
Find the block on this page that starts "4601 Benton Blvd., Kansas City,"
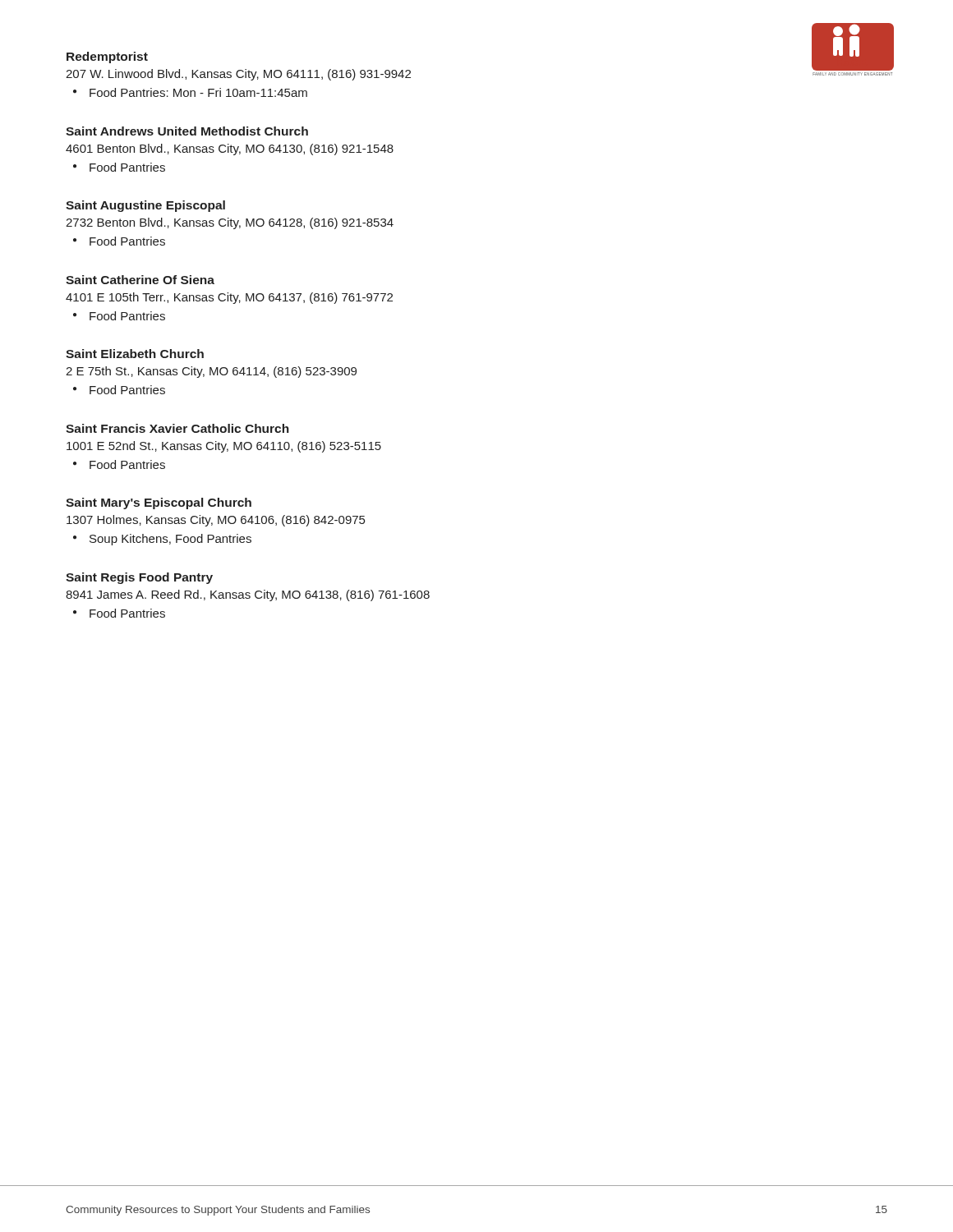pyautogui.click(x=230, y=148)
